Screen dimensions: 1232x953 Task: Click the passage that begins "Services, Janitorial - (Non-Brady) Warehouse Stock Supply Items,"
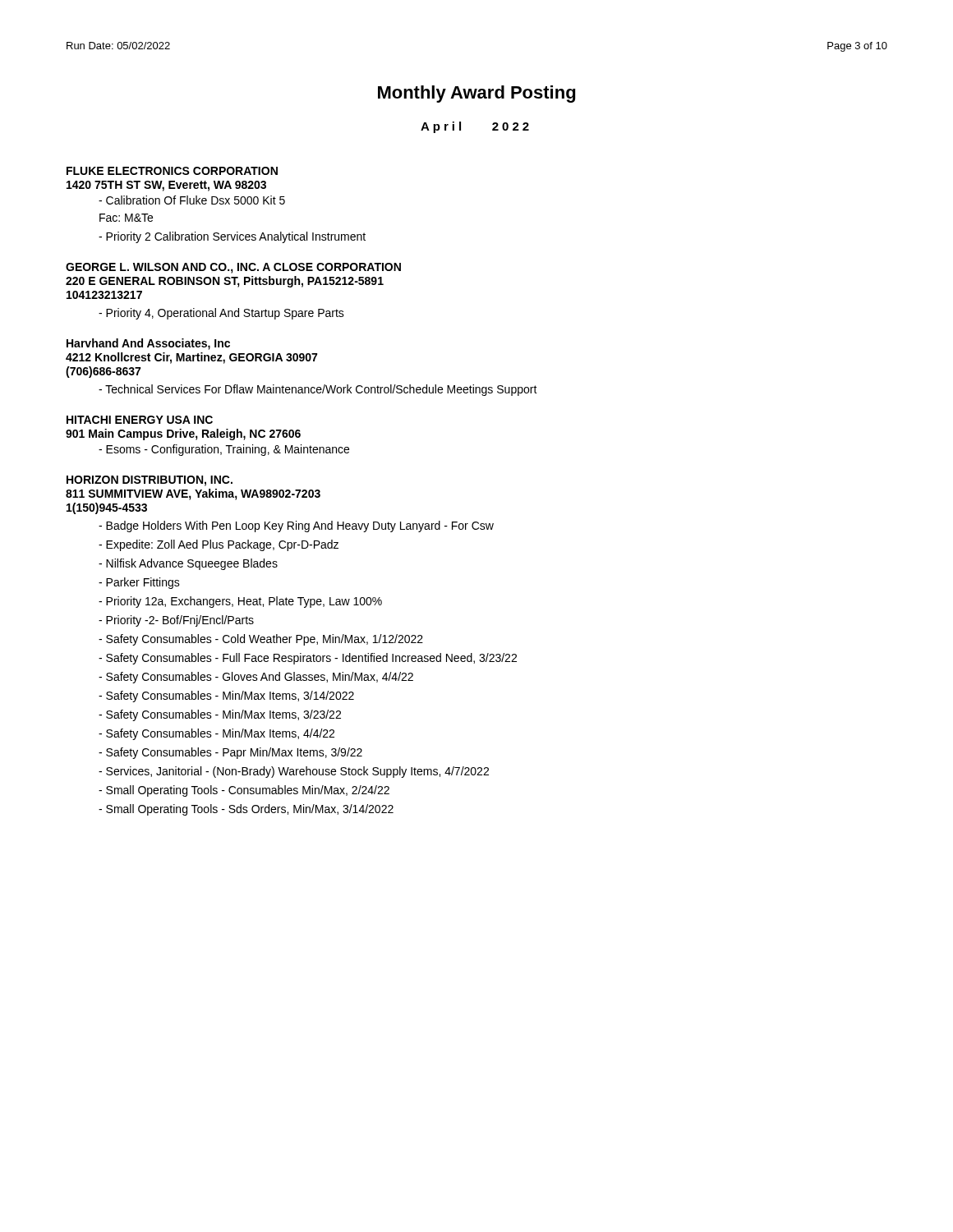[x=294, y=771]
